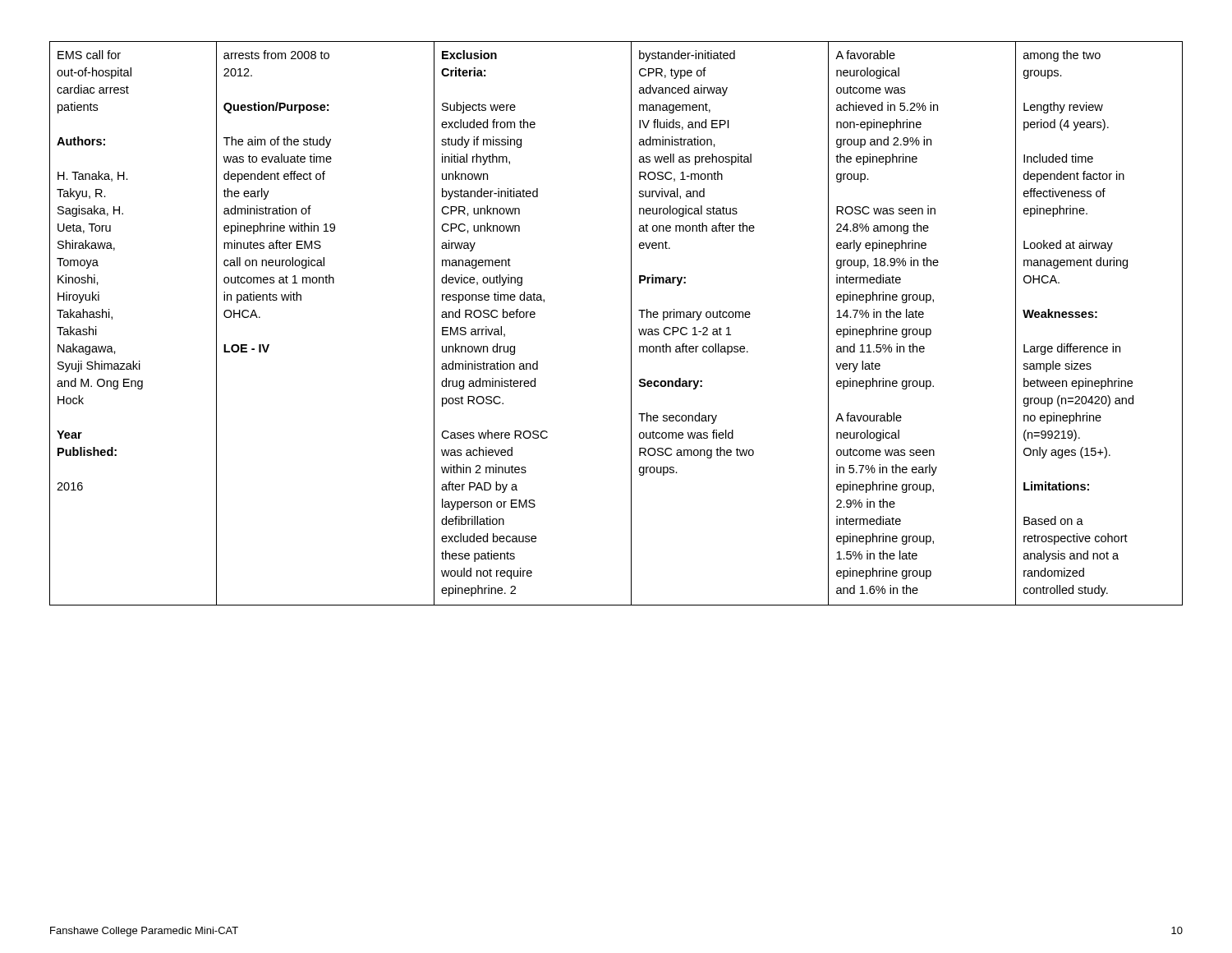Click on the table containing "EMS call for"
The height and width of the screenshot is (953, 1232).
(616, 323)
